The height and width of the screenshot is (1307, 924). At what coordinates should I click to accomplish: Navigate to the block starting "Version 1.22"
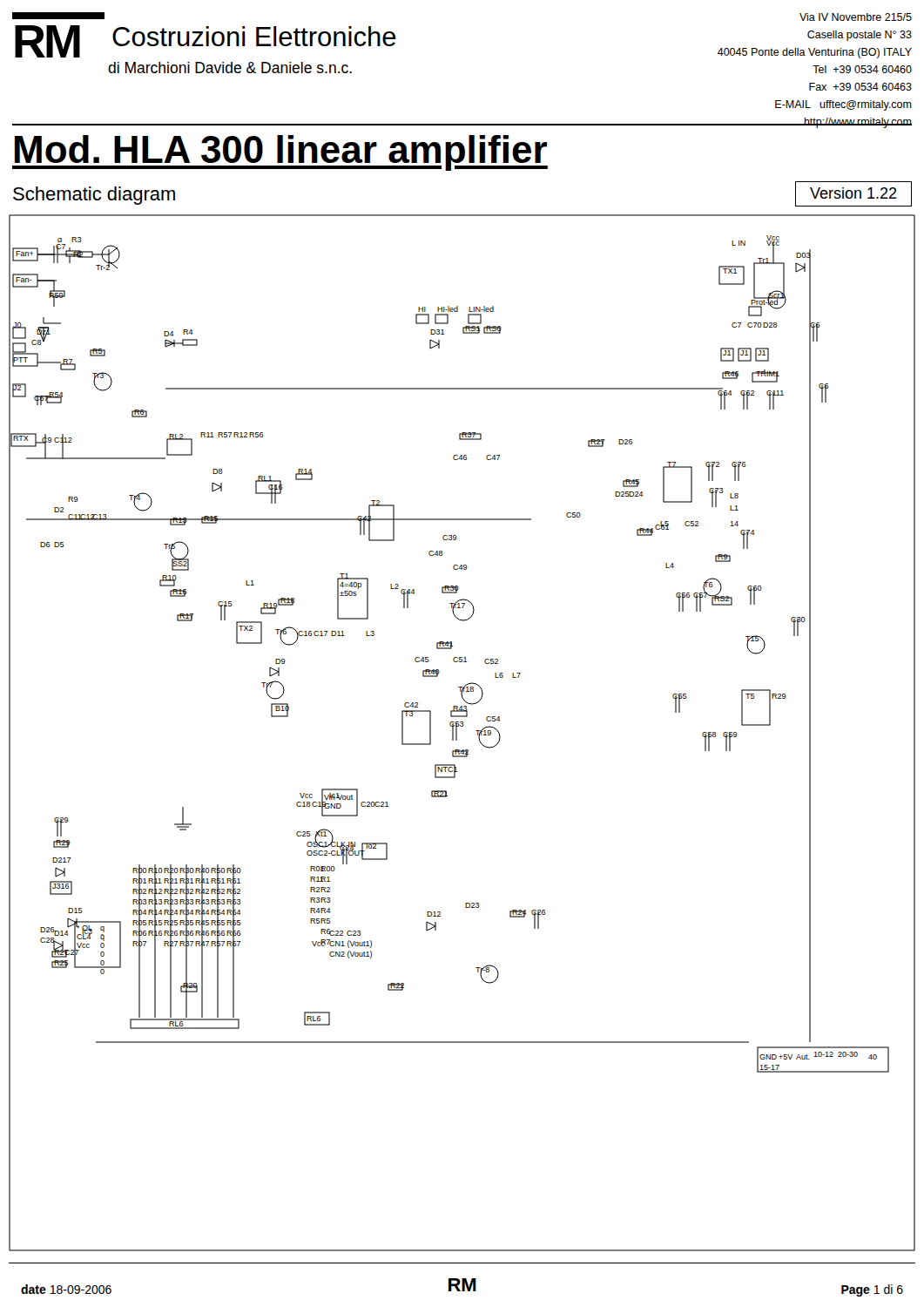click(x=853, y=193)
